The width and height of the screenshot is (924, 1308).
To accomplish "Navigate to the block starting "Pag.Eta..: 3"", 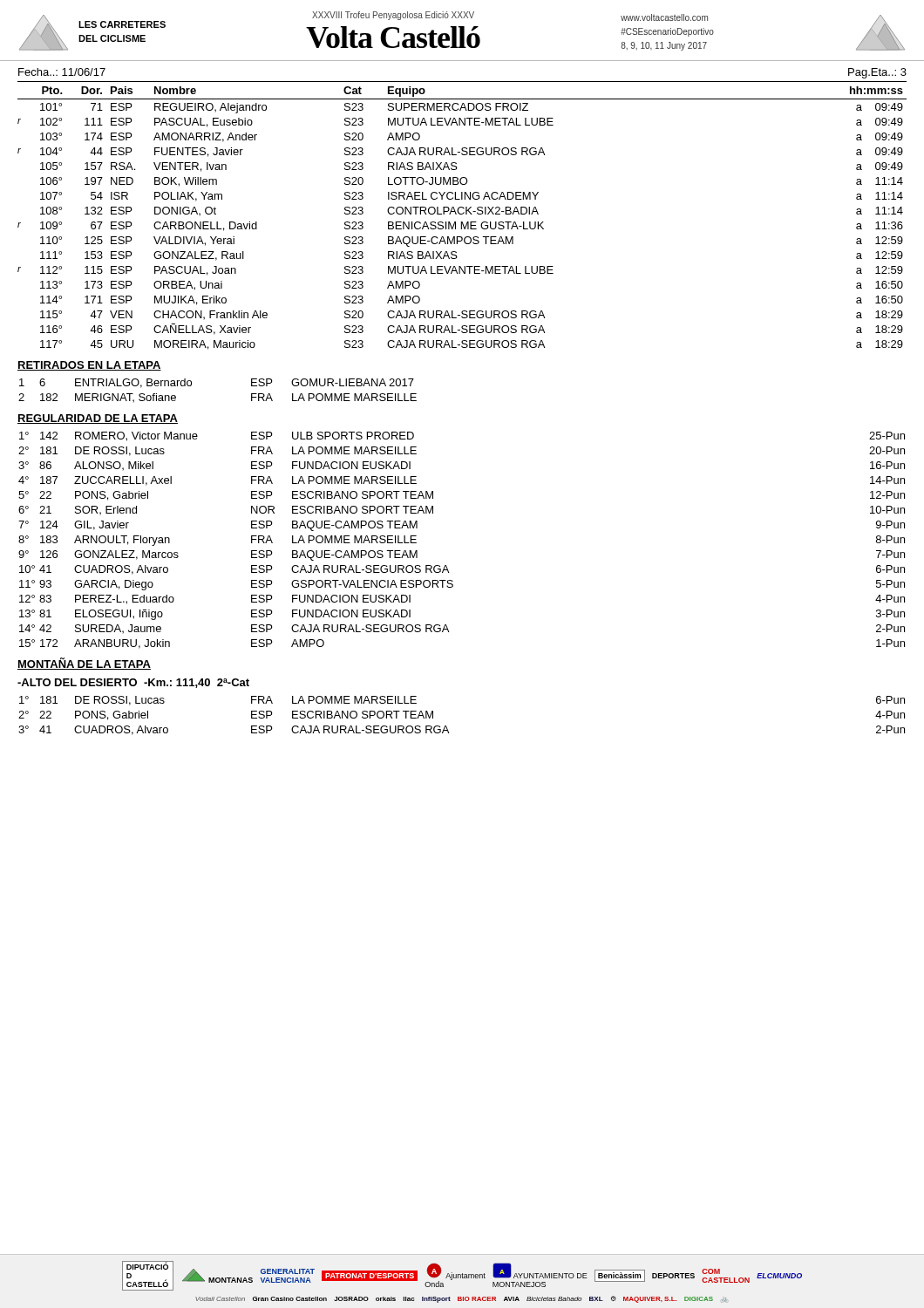I will point(877,72).
